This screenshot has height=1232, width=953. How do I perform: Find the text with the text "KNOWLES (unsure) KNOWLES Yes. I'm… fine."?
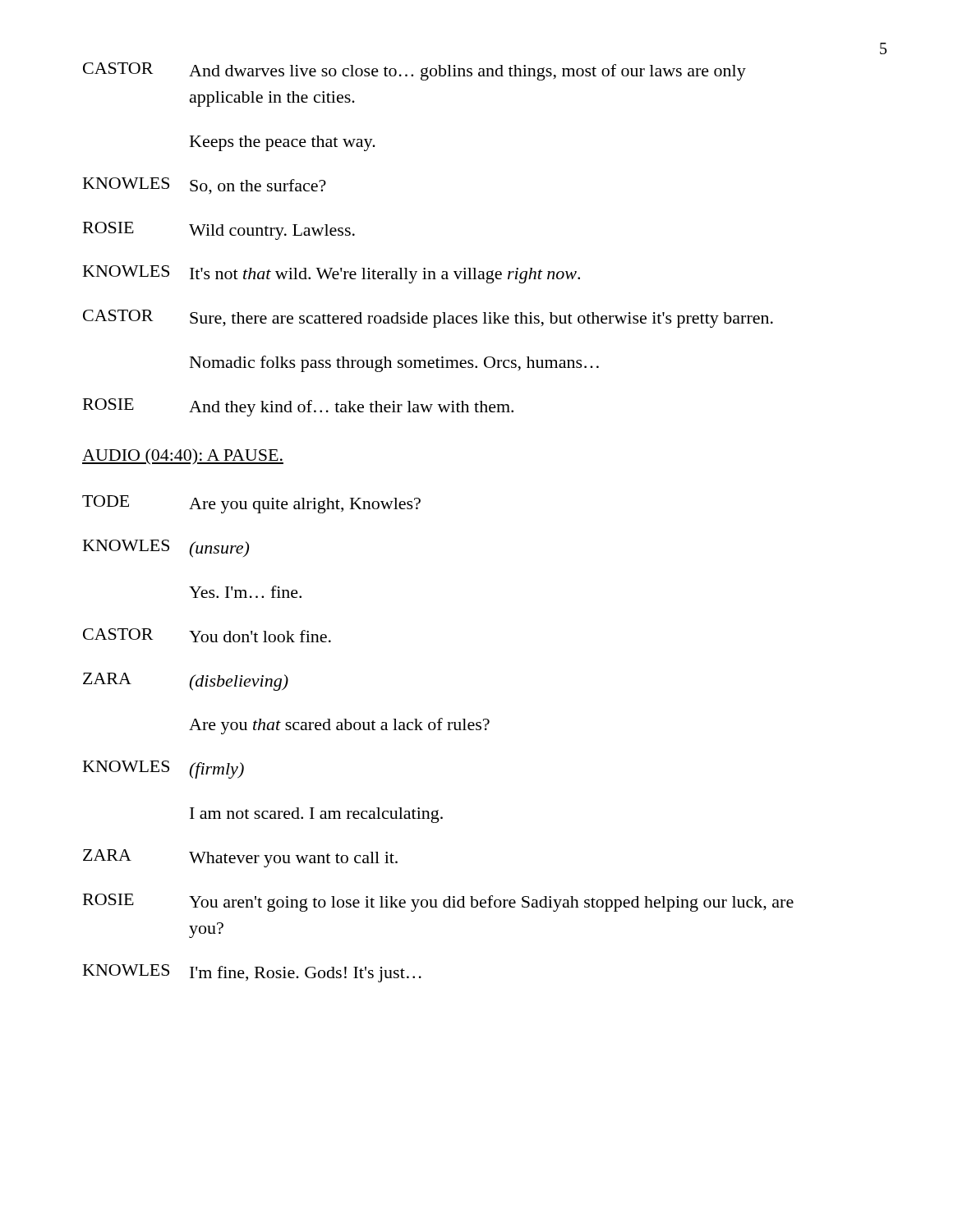[x=166, y=549]
